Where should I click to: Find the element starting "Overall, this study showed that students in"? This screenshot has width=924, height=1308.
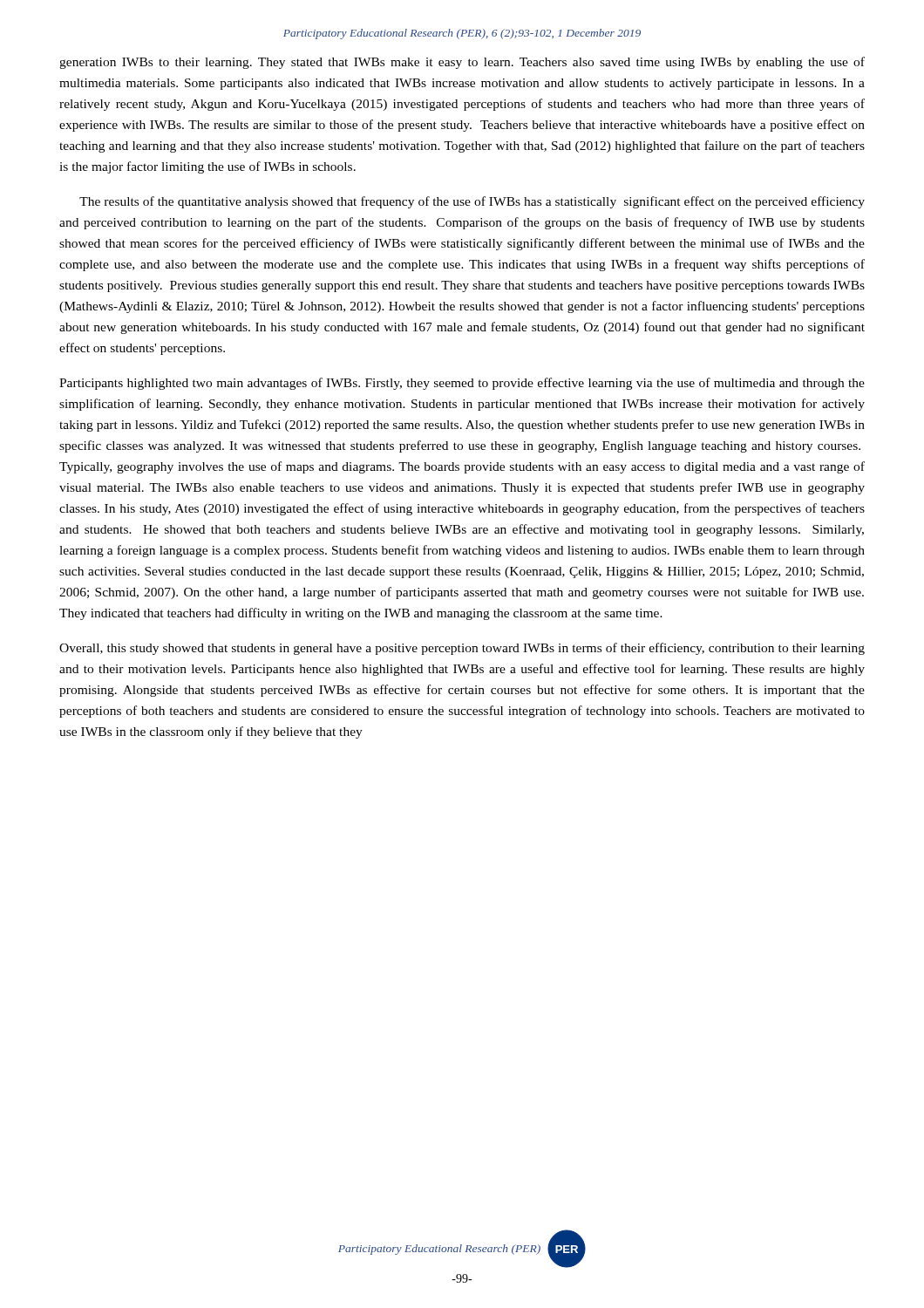(x=462, y=690)
